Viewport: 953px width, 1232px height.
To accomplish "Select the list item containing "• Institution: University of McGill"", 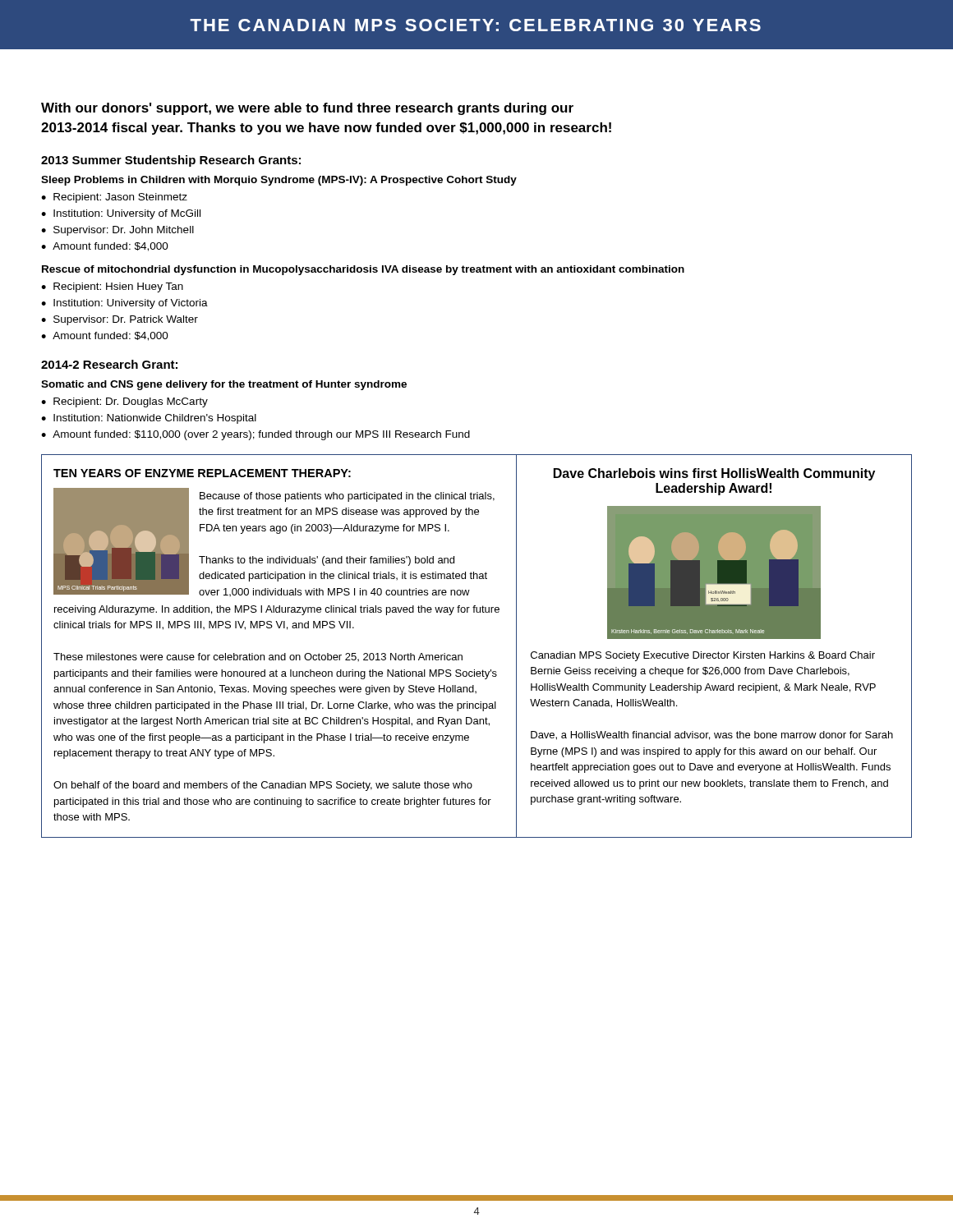I will 121,214.
